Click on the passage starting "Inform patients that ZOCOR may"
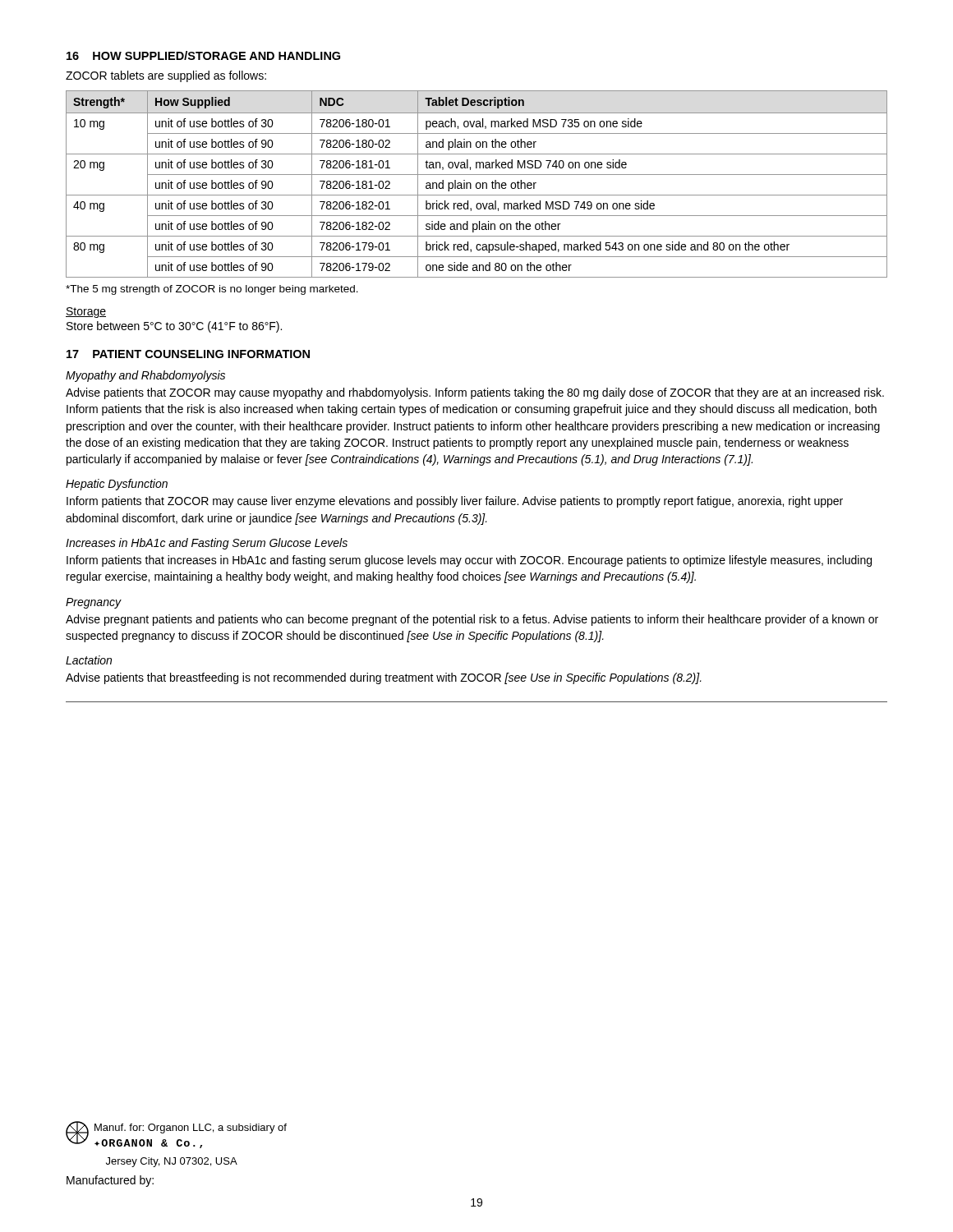 [x=454, y=510]
